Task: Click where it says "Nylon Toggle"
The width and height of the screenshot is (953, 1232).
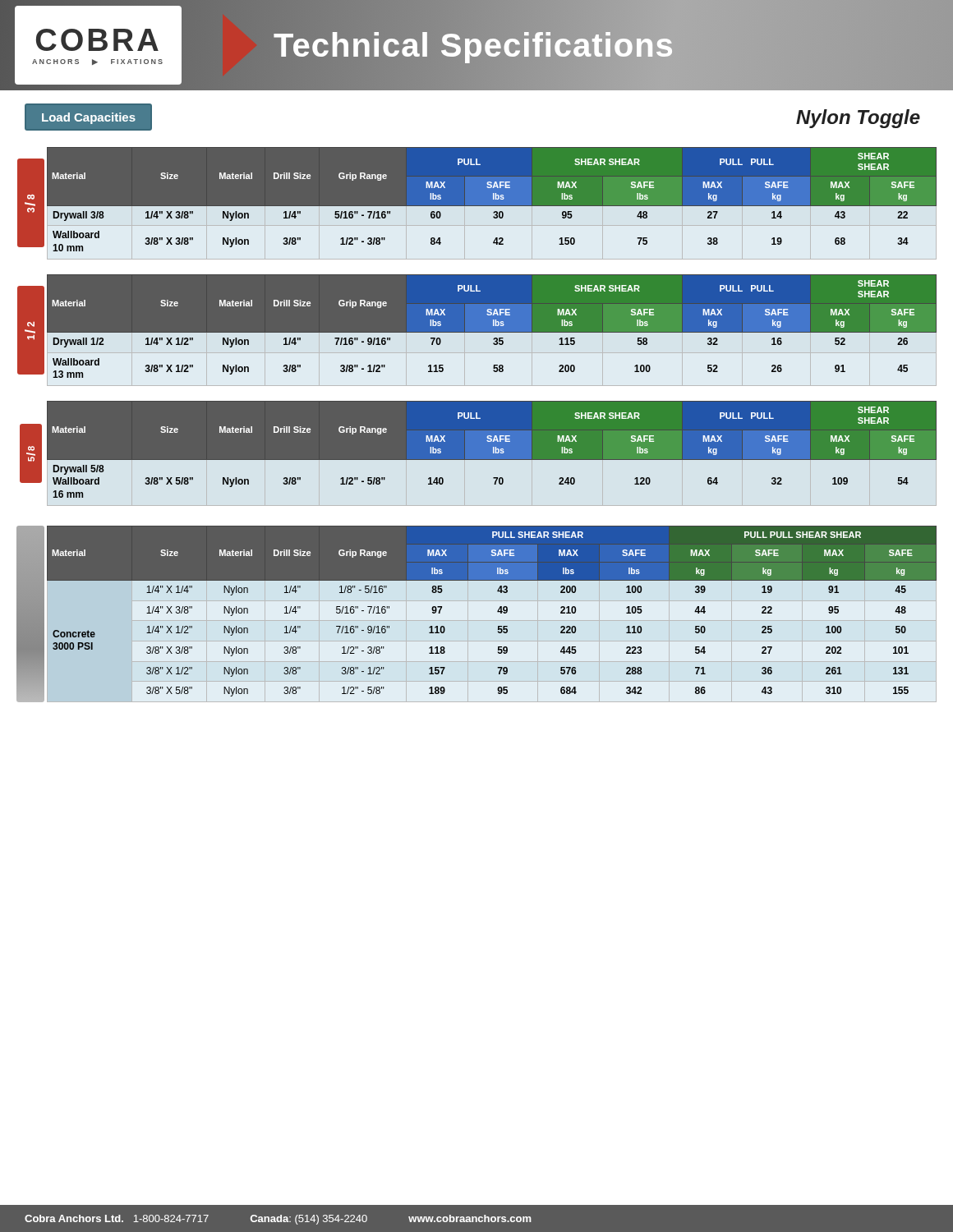Action: point(858,117)
